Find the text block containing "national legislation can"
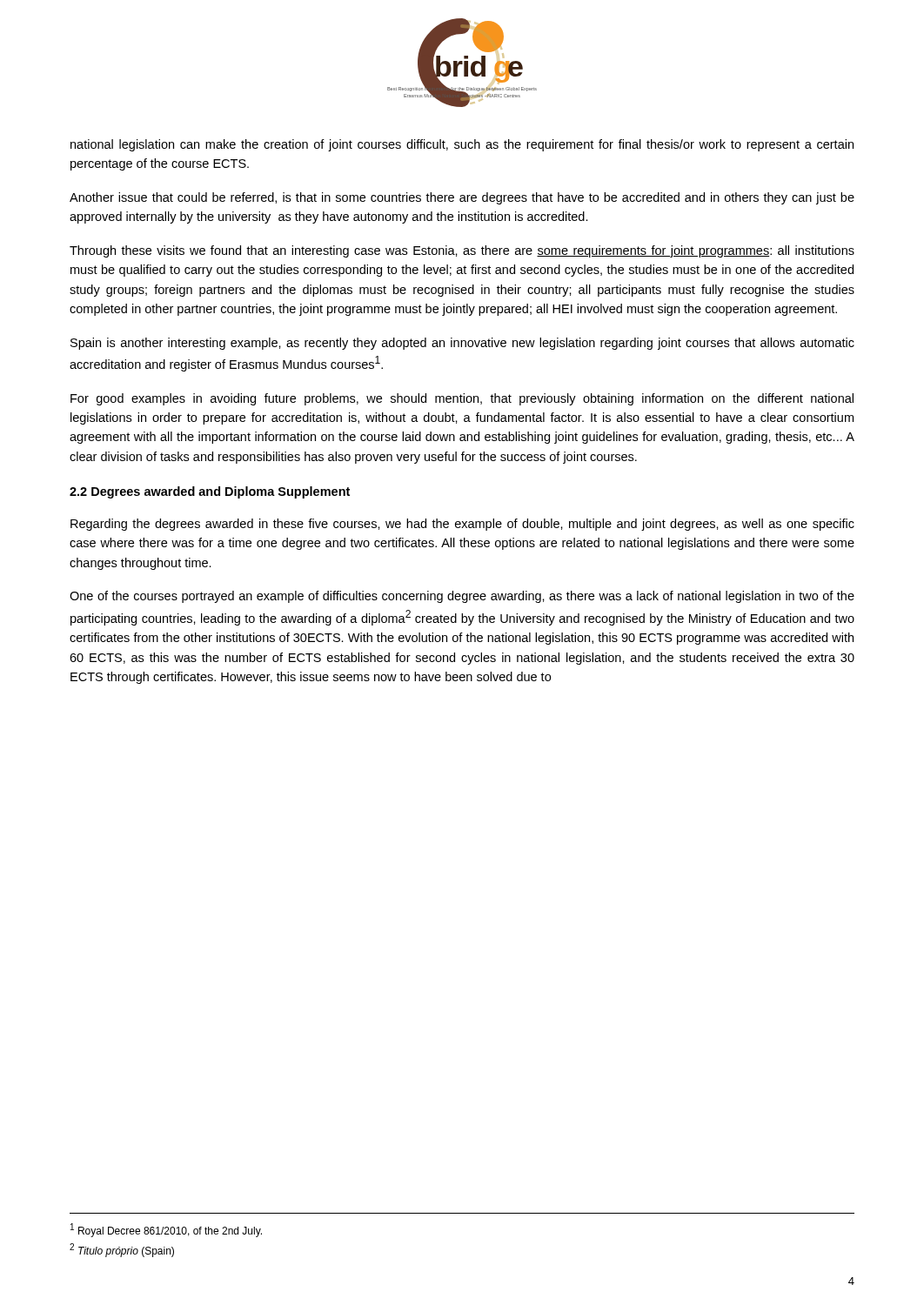This screenshot has height=1305, width=924. click(x=462, y=154)
